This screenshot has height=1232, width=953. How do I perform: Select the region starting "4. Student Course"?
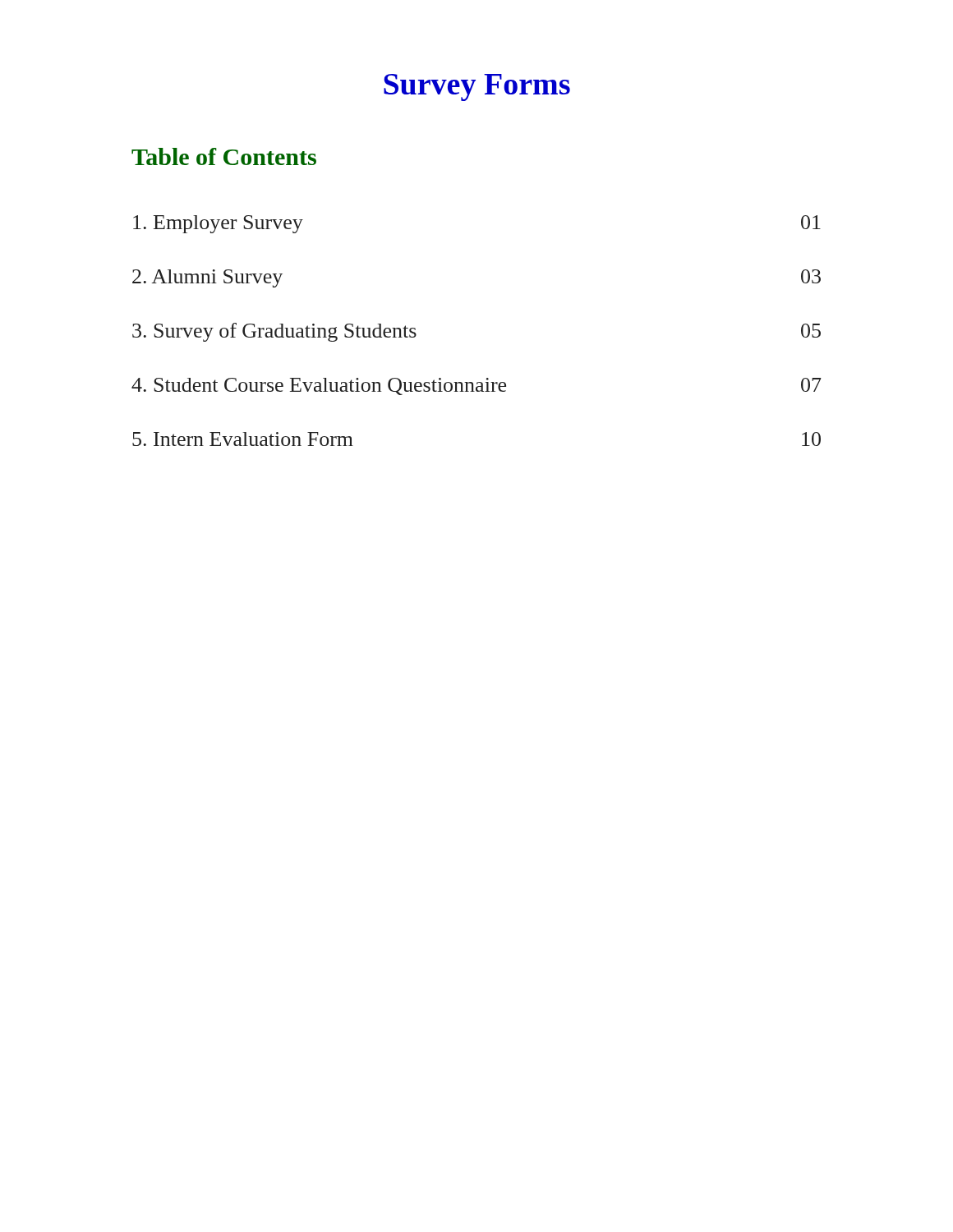[x=476, y=385]
